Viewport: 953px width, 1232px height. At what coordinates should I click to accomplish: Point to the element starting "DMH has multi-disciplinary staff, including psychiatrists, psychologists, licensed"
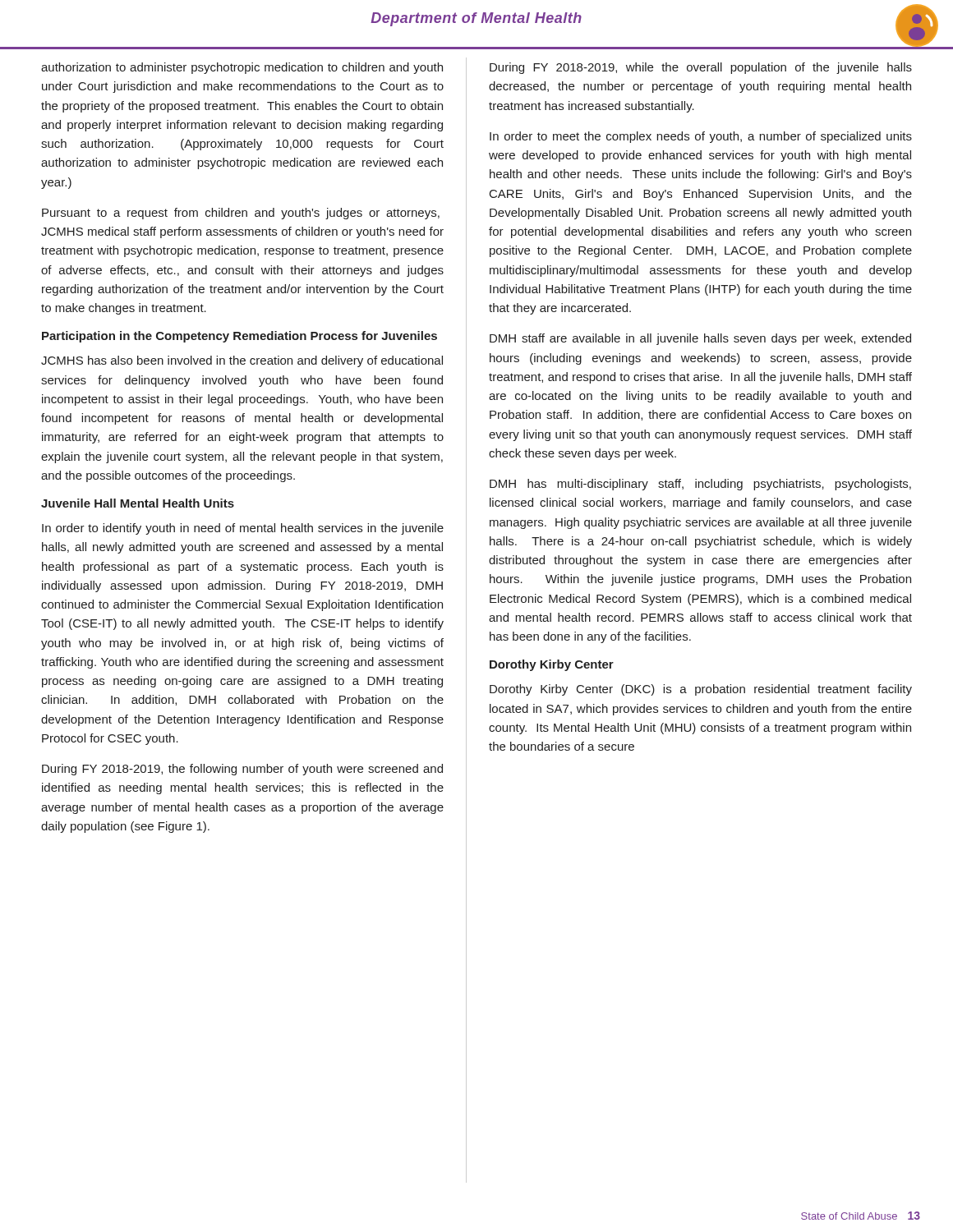click(700, 560)
